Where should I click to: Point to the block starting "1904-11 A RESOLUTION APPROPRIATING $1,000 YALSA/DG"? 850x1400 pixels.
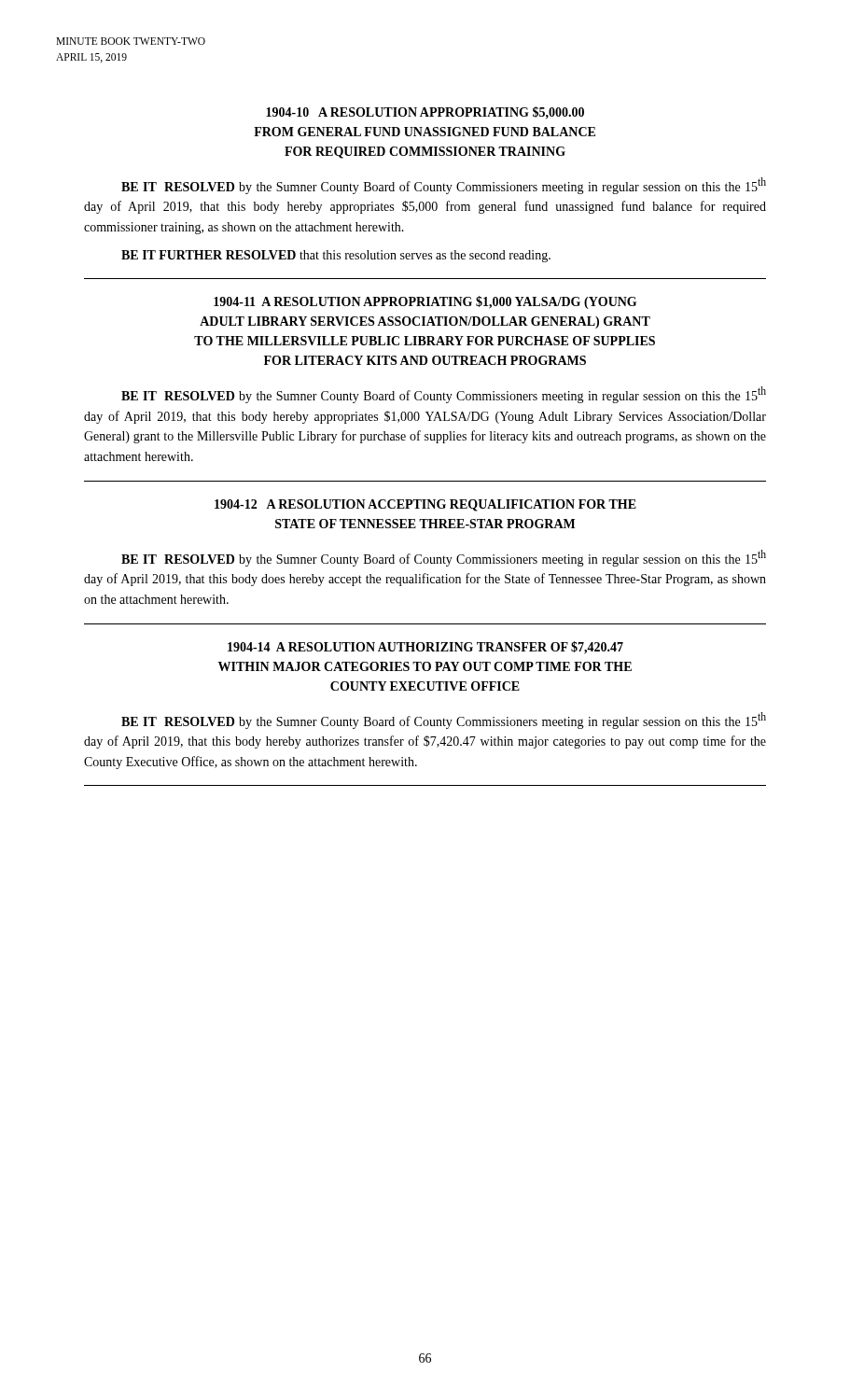pos(425,332)
